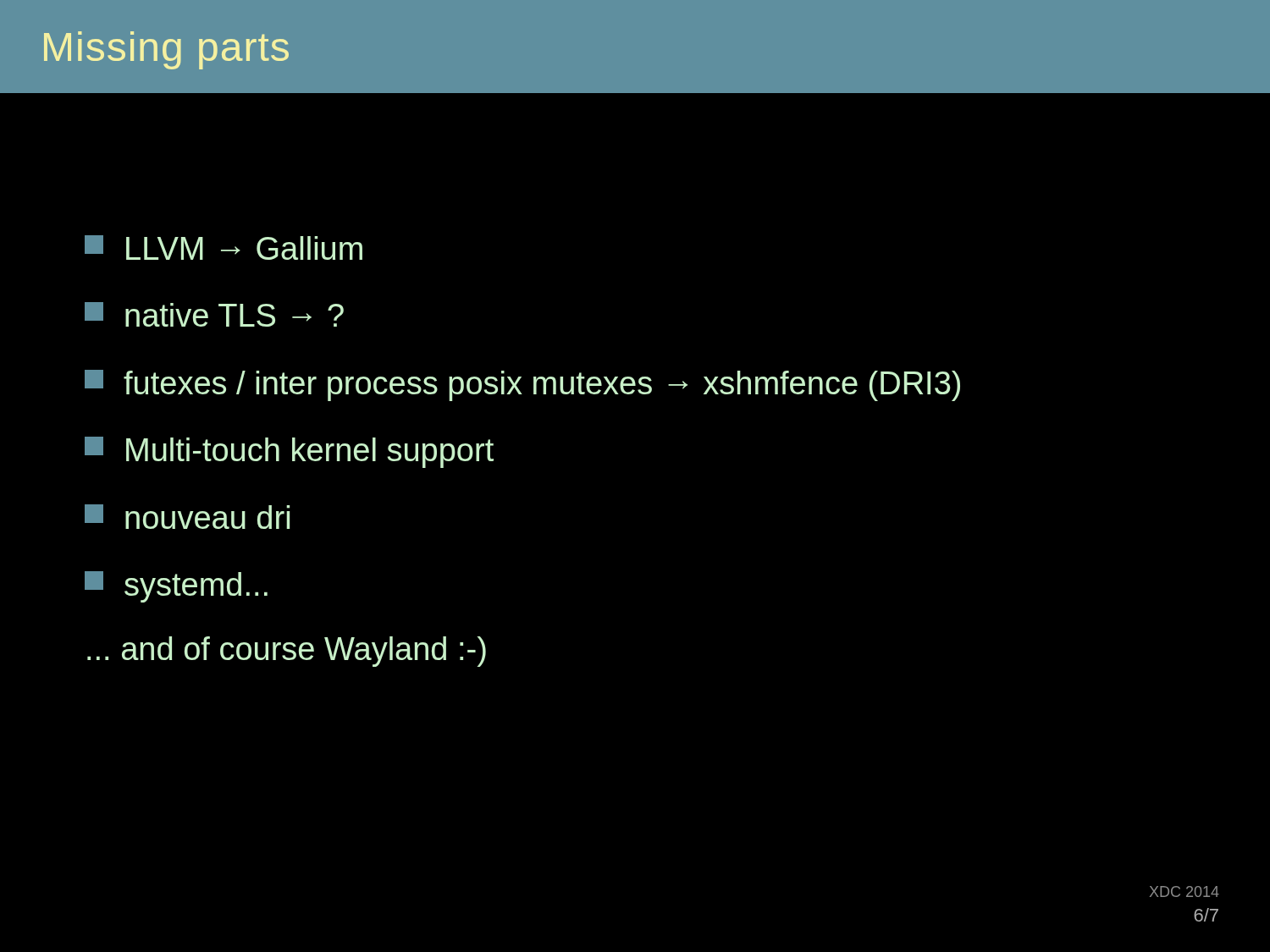Point to the text block starting "nouveau dri"
This screenshot has height=952, width=1270.
click(188, 518)
